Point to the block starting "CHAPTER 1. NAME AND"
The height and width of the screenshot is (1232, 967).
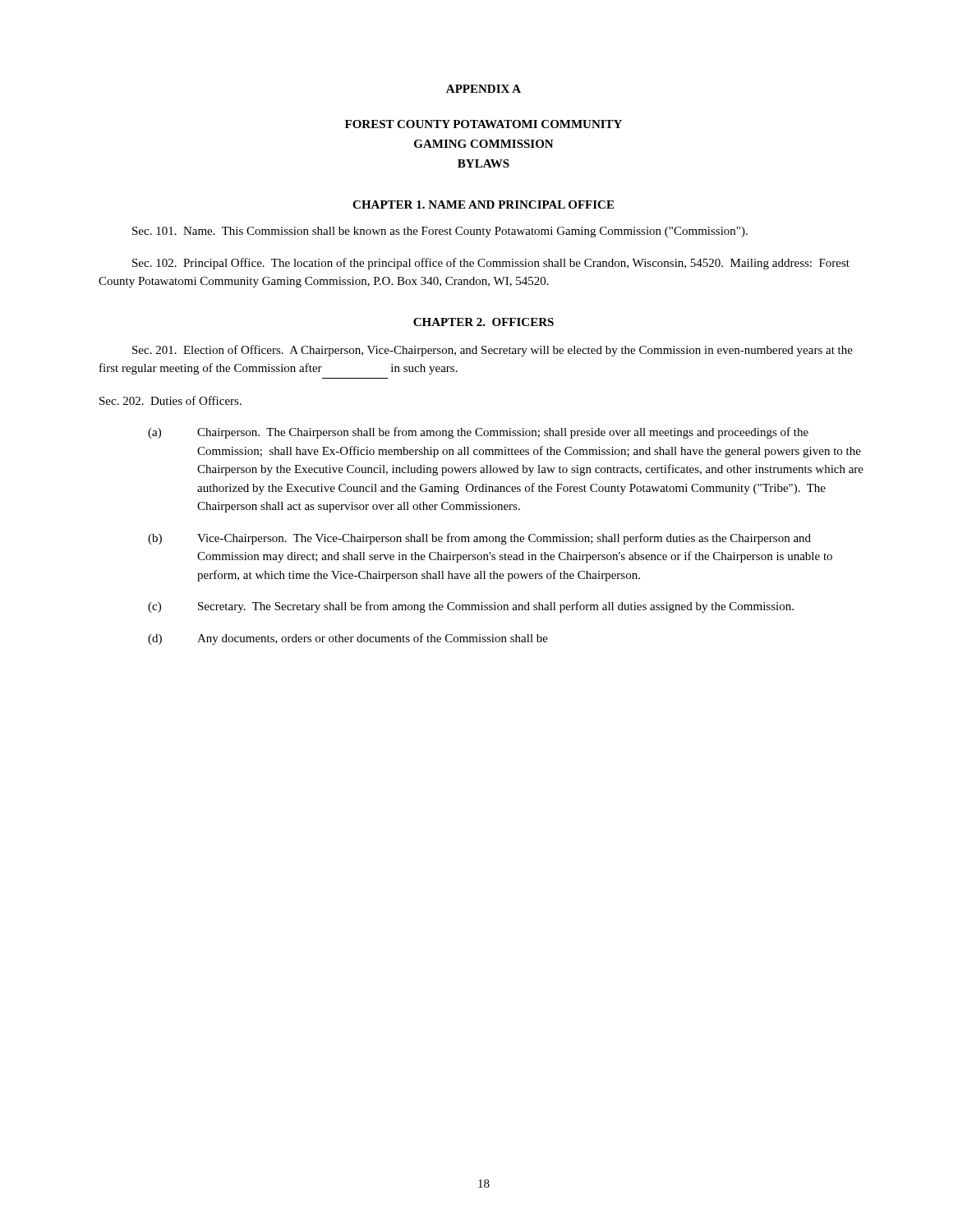tap(484, 205)
